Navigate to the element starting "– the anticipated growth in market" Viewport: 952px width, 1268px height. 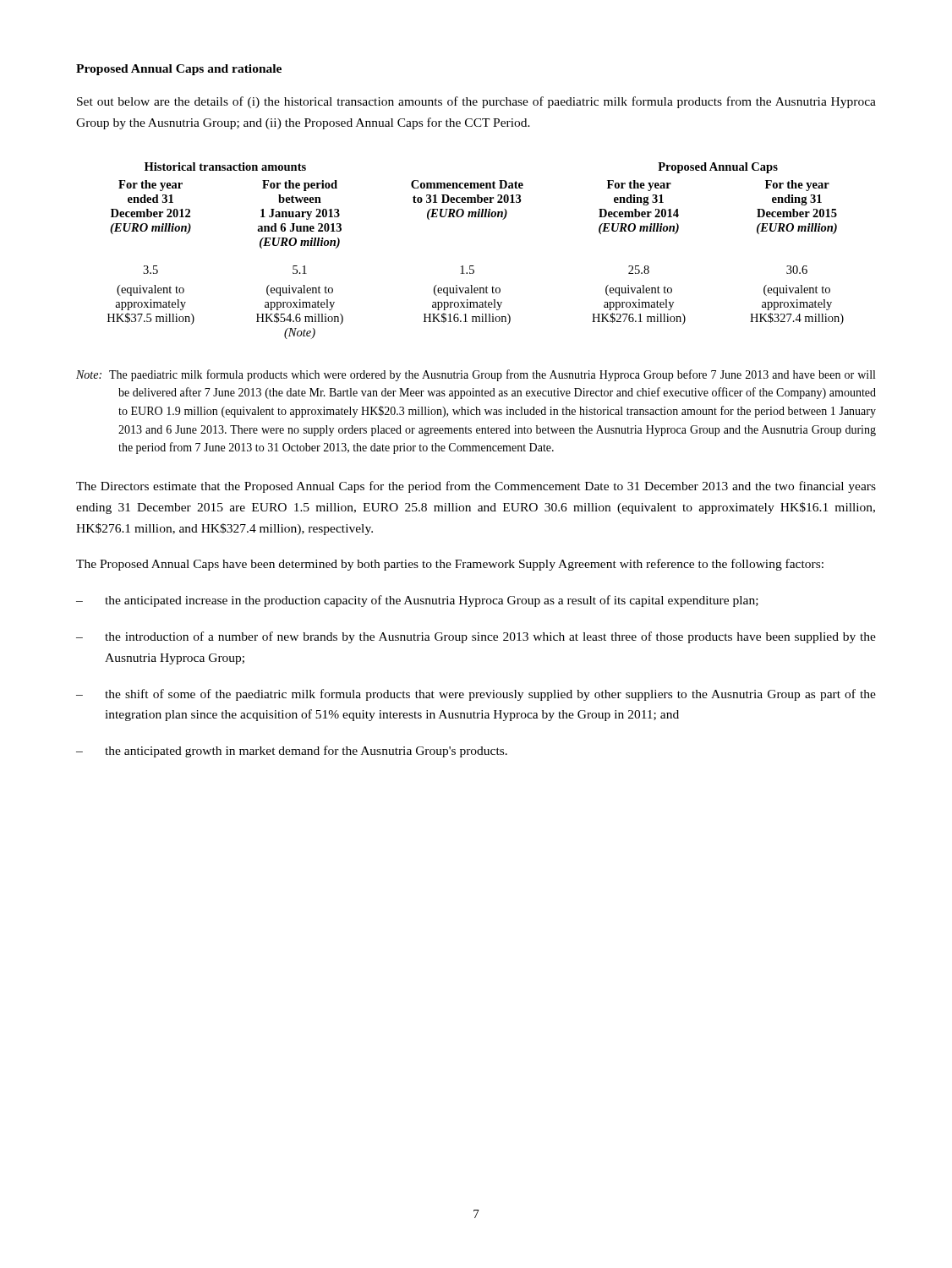pyautogui.click(x=476, y=751)
